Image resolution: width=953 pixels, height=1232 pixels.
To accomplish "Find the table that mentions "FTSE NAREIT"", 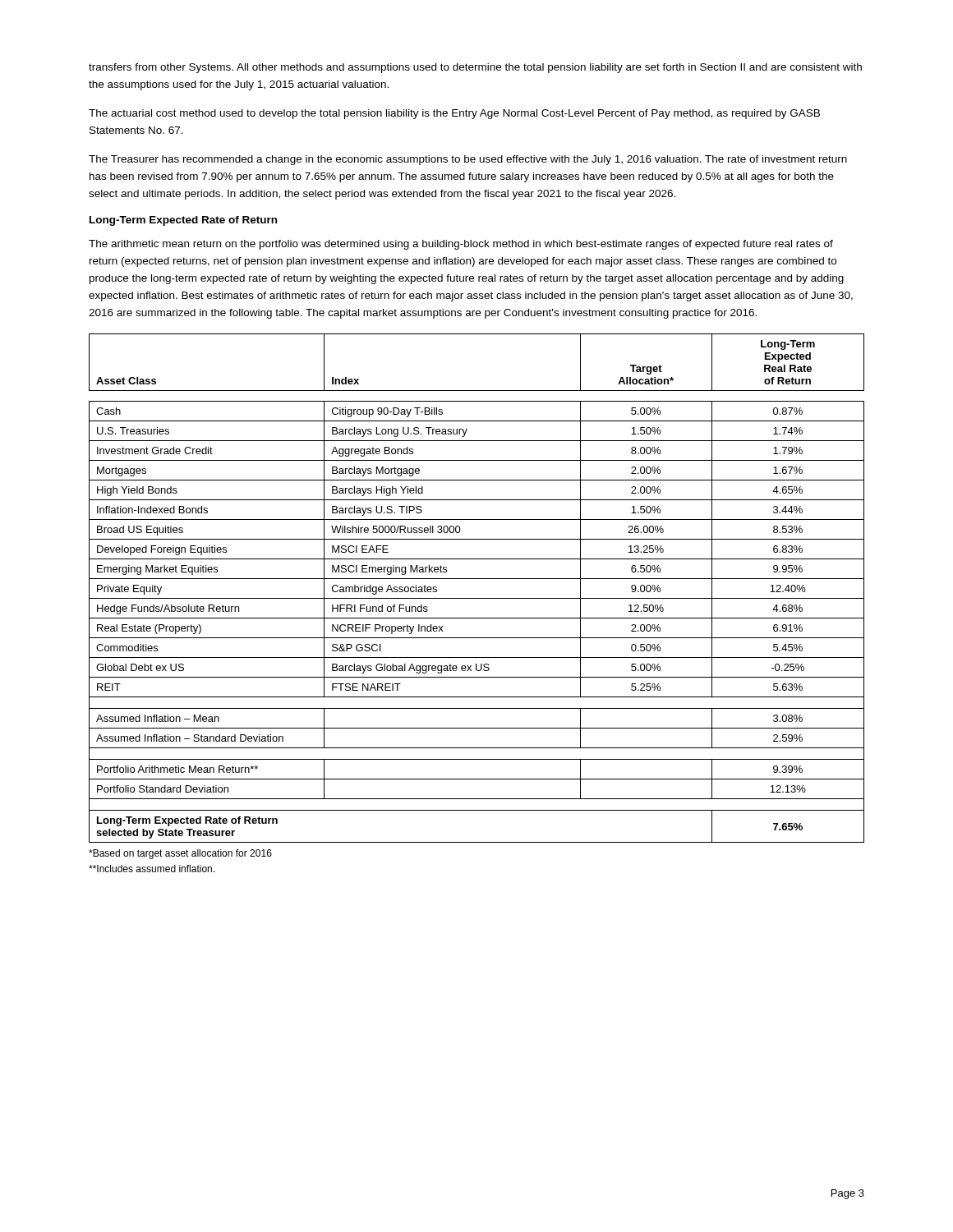I will tap(476, 588).
